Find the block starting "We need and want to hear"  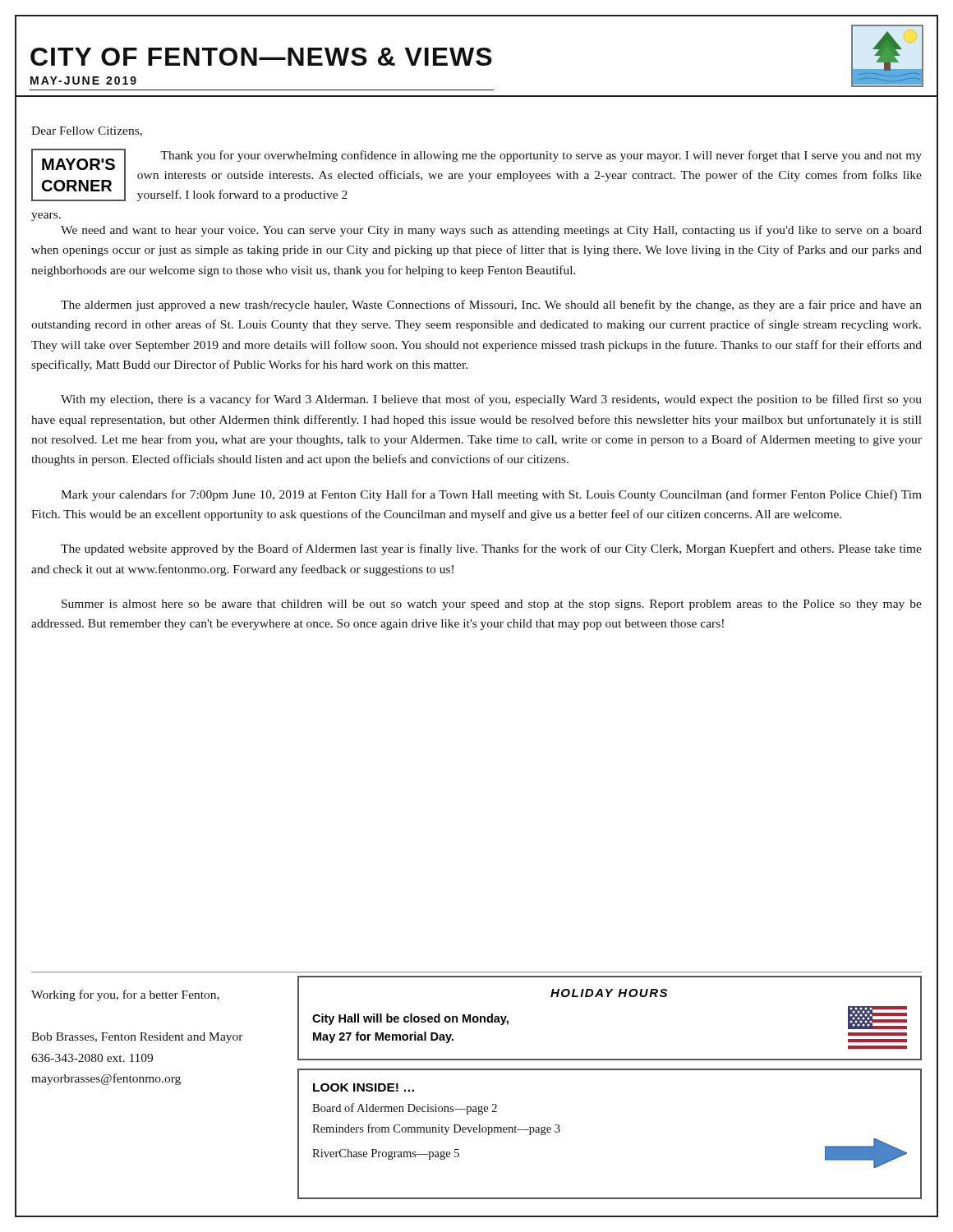point(476,250)
